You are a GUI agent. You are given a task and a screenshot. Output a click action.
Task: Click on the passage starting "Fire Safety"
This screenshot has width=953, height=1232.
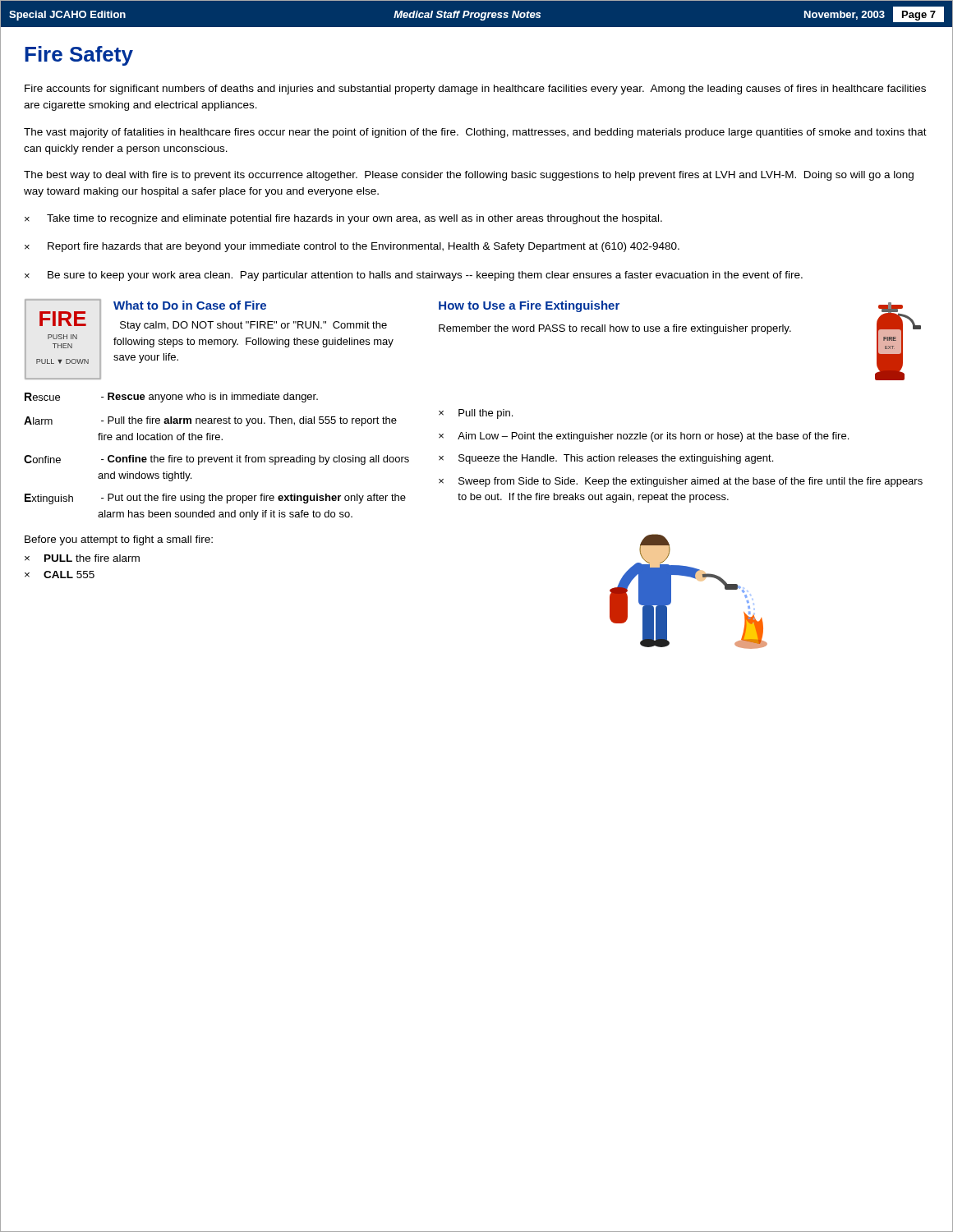point(78,55)
